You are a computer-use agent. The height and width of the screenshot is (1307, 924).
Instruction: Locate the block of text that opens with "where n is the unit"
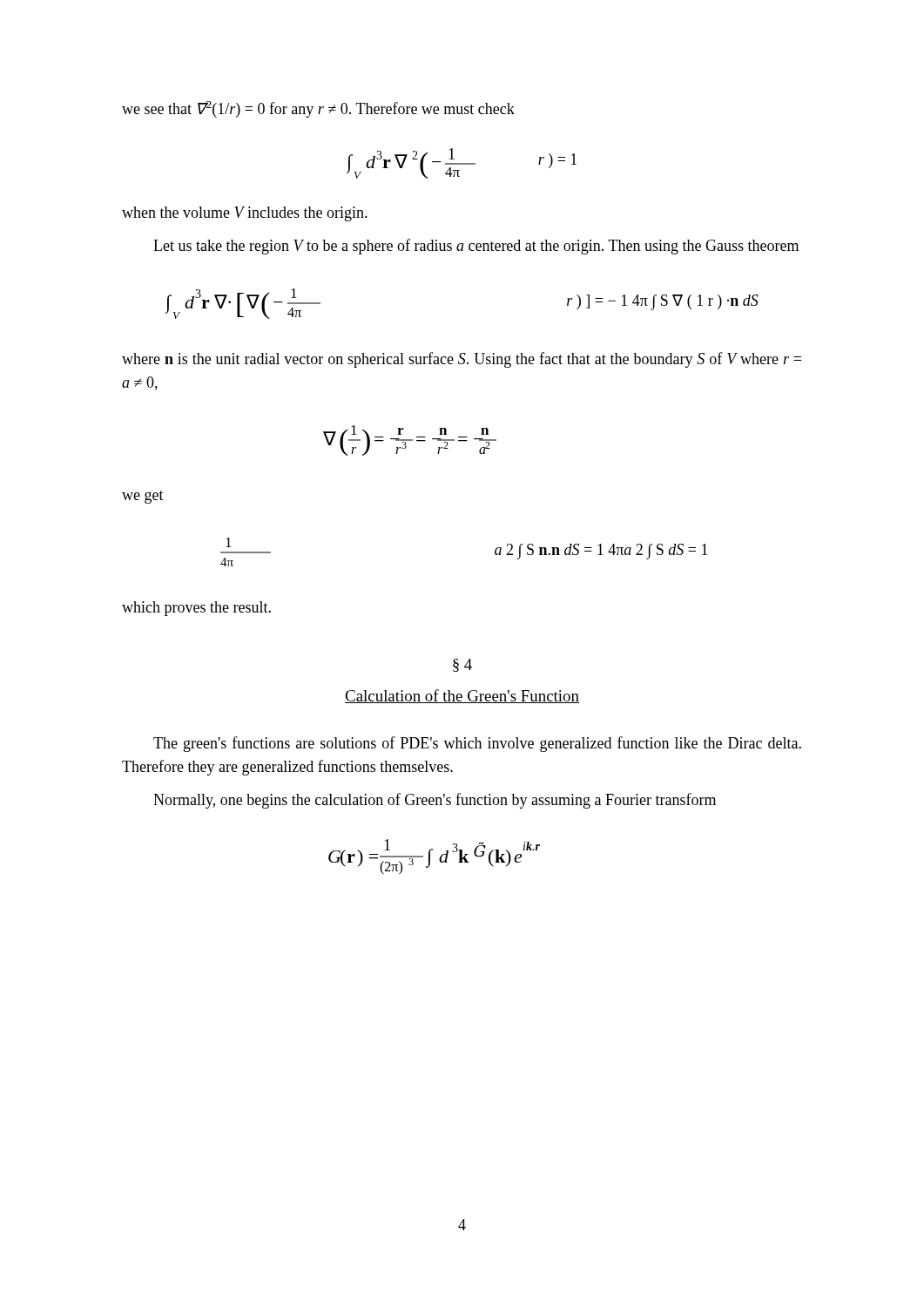point(462,371)
